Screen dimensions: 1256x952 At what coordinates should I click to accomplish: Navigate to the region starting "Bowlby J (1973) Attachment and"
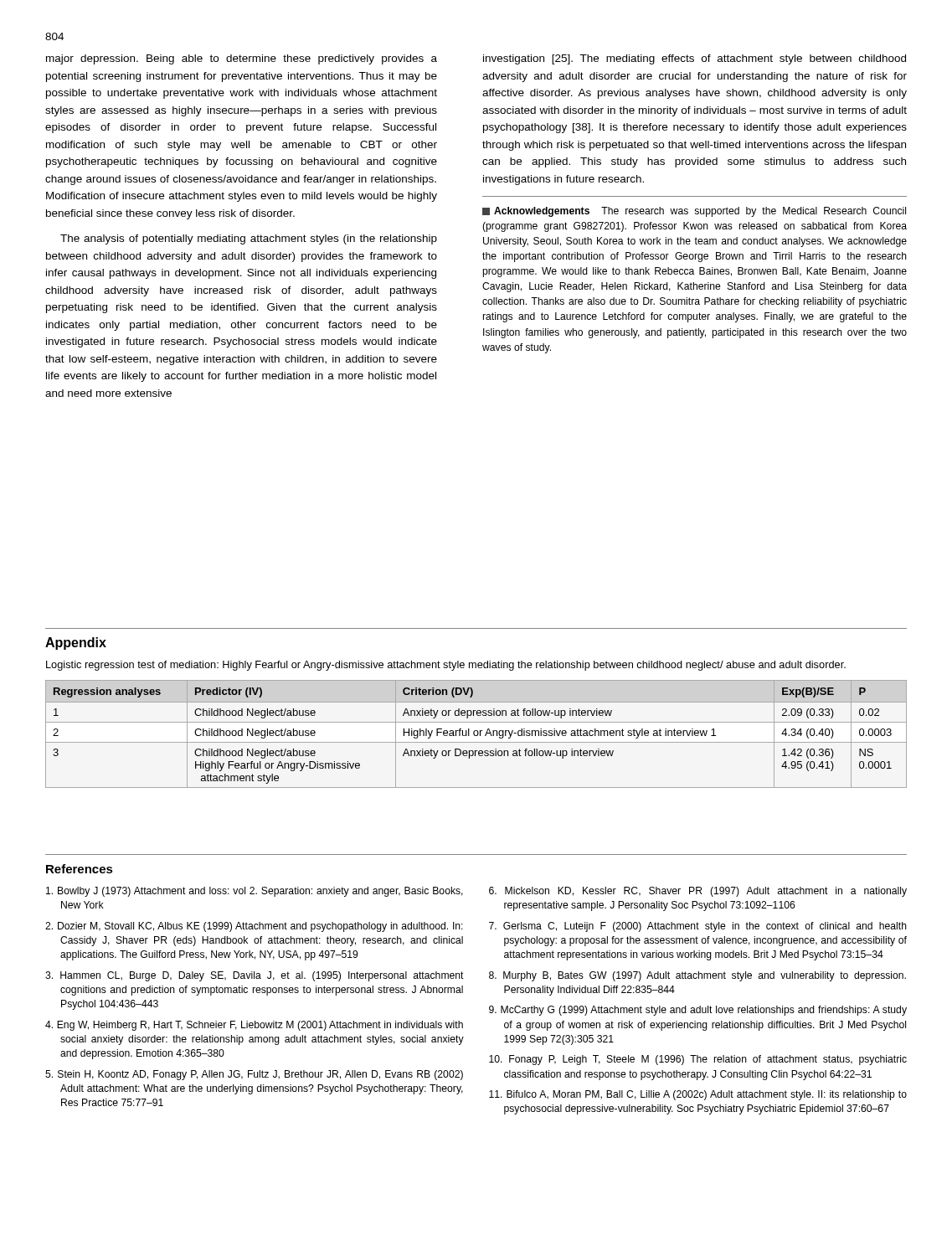[254, 898]
